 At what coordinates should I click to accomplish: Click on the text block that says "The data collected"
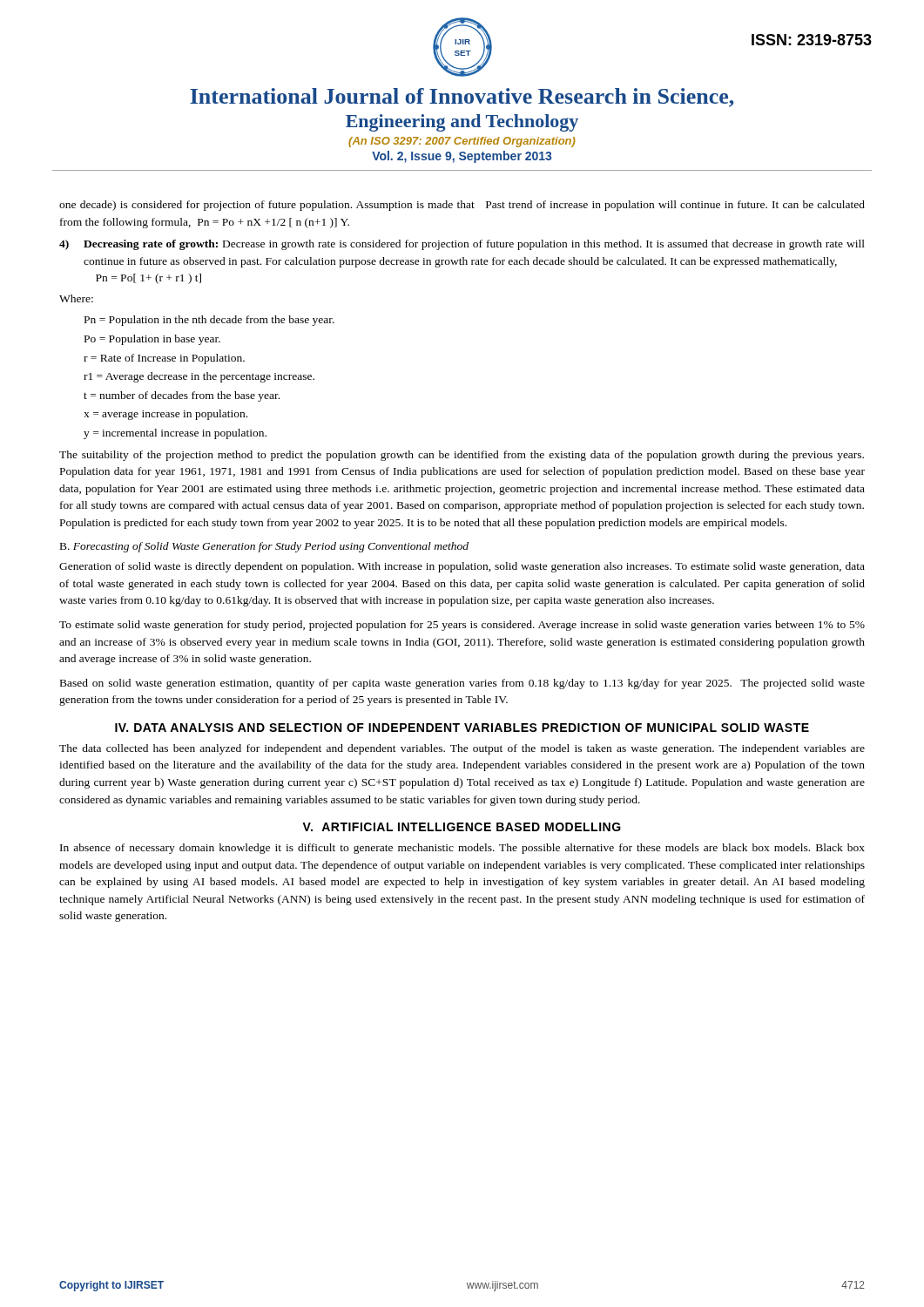(462, 773)
